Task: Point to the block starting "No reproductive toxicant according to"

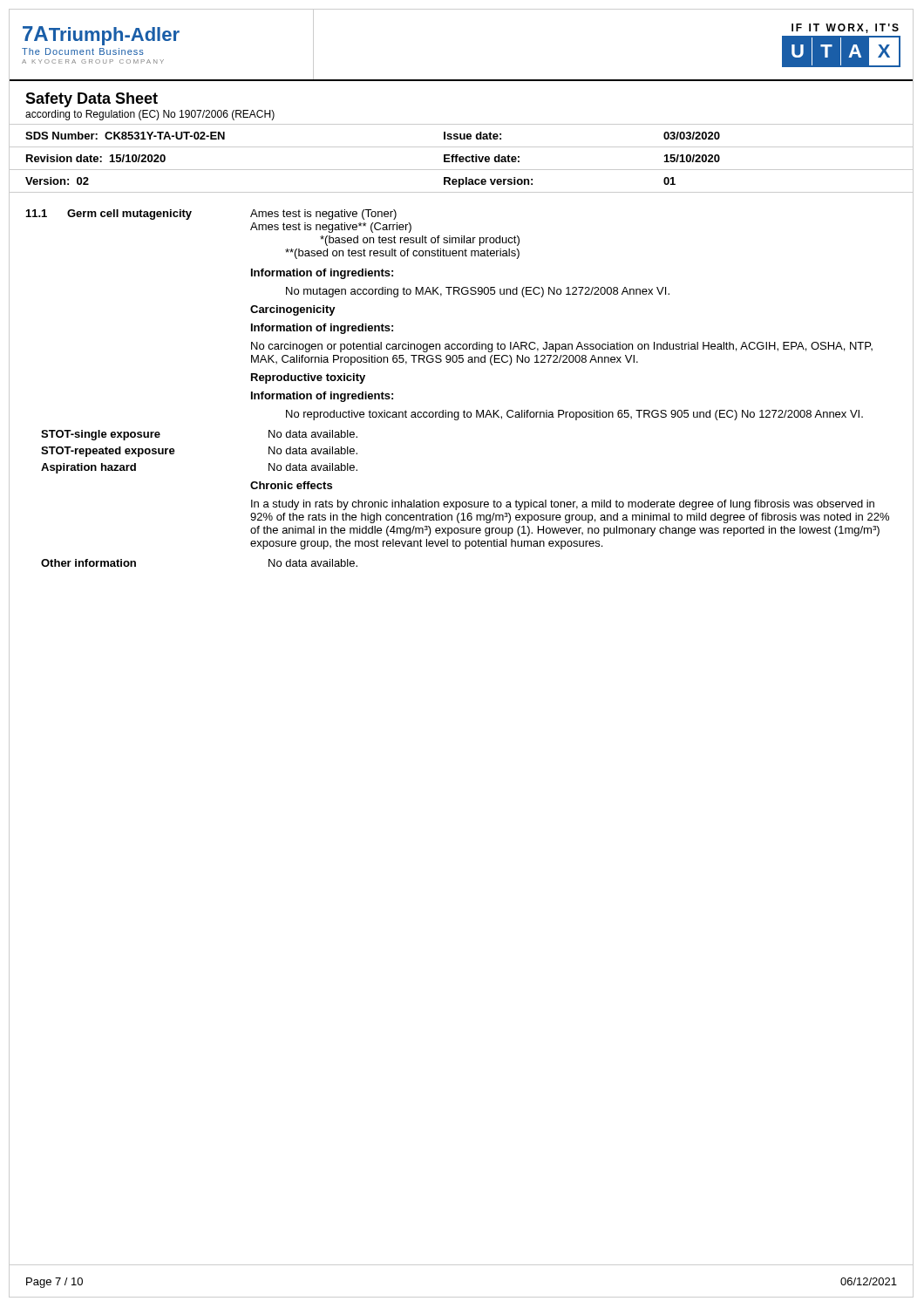Action: (x=461, y=414)
